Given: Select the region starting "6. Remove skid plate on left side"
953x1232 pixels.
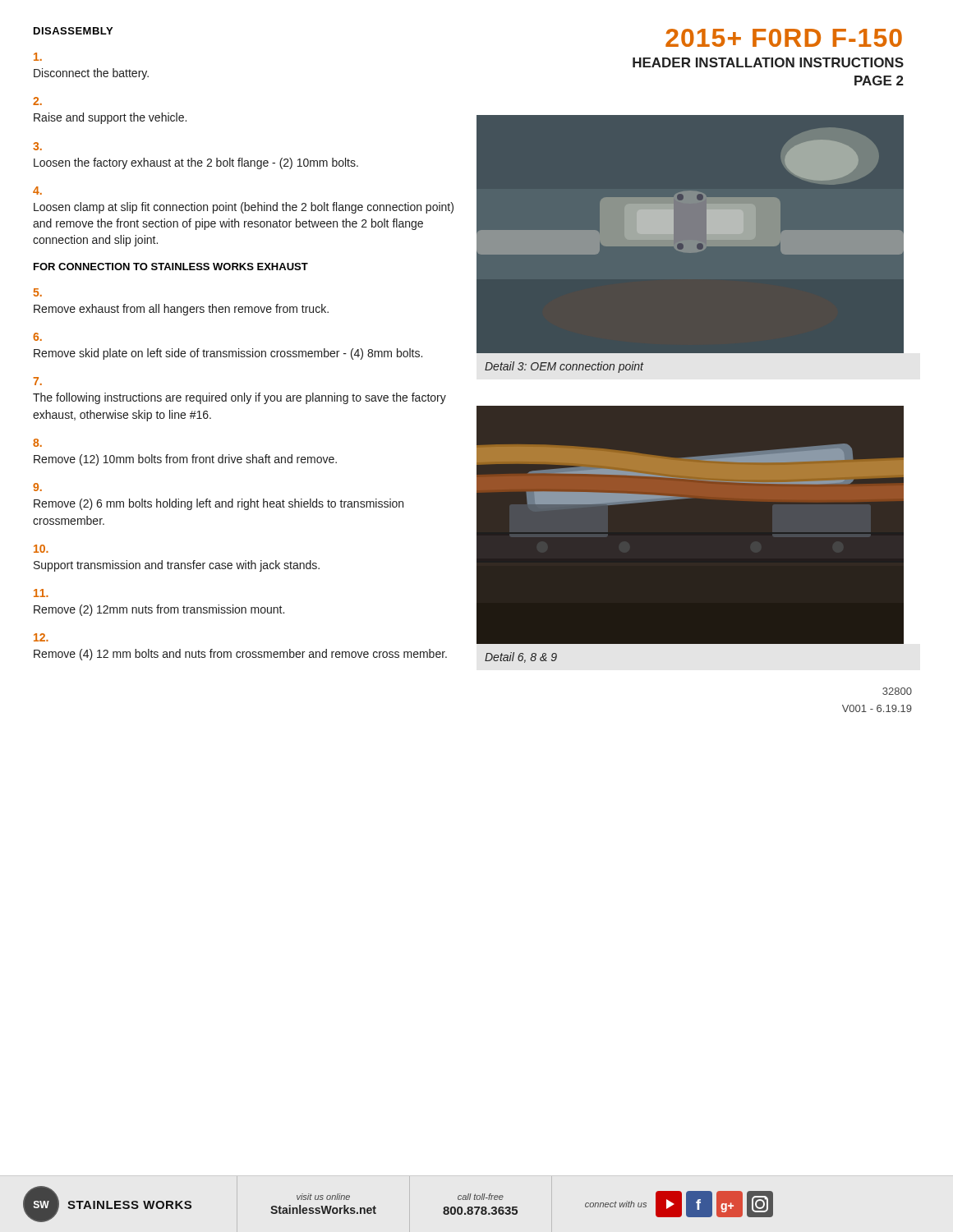Looking at the screenshot, I should tap(246, 346).
